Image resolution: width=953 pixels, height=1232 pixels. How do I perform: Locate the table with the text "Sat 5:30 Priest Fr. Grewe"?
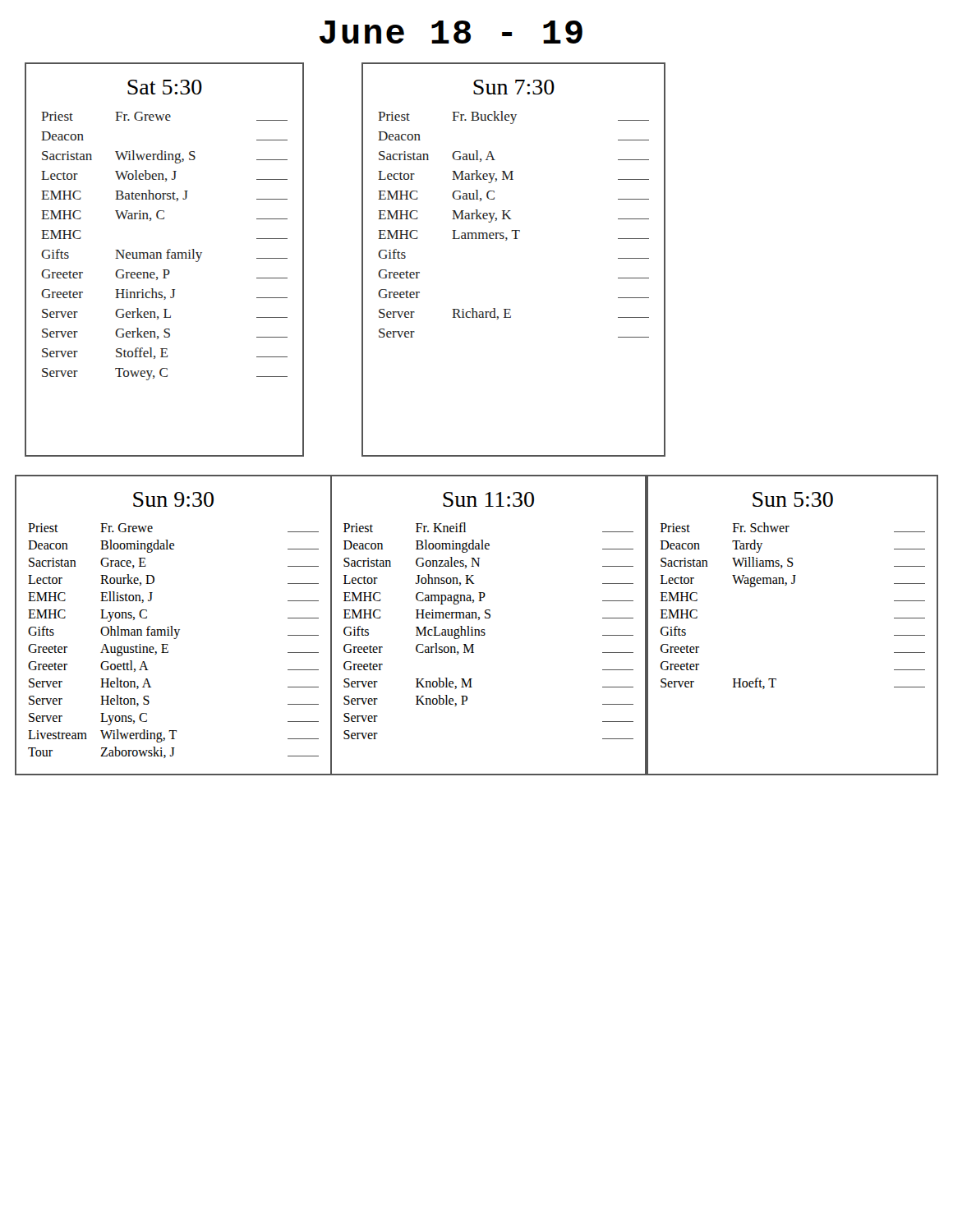coord(164,260)
